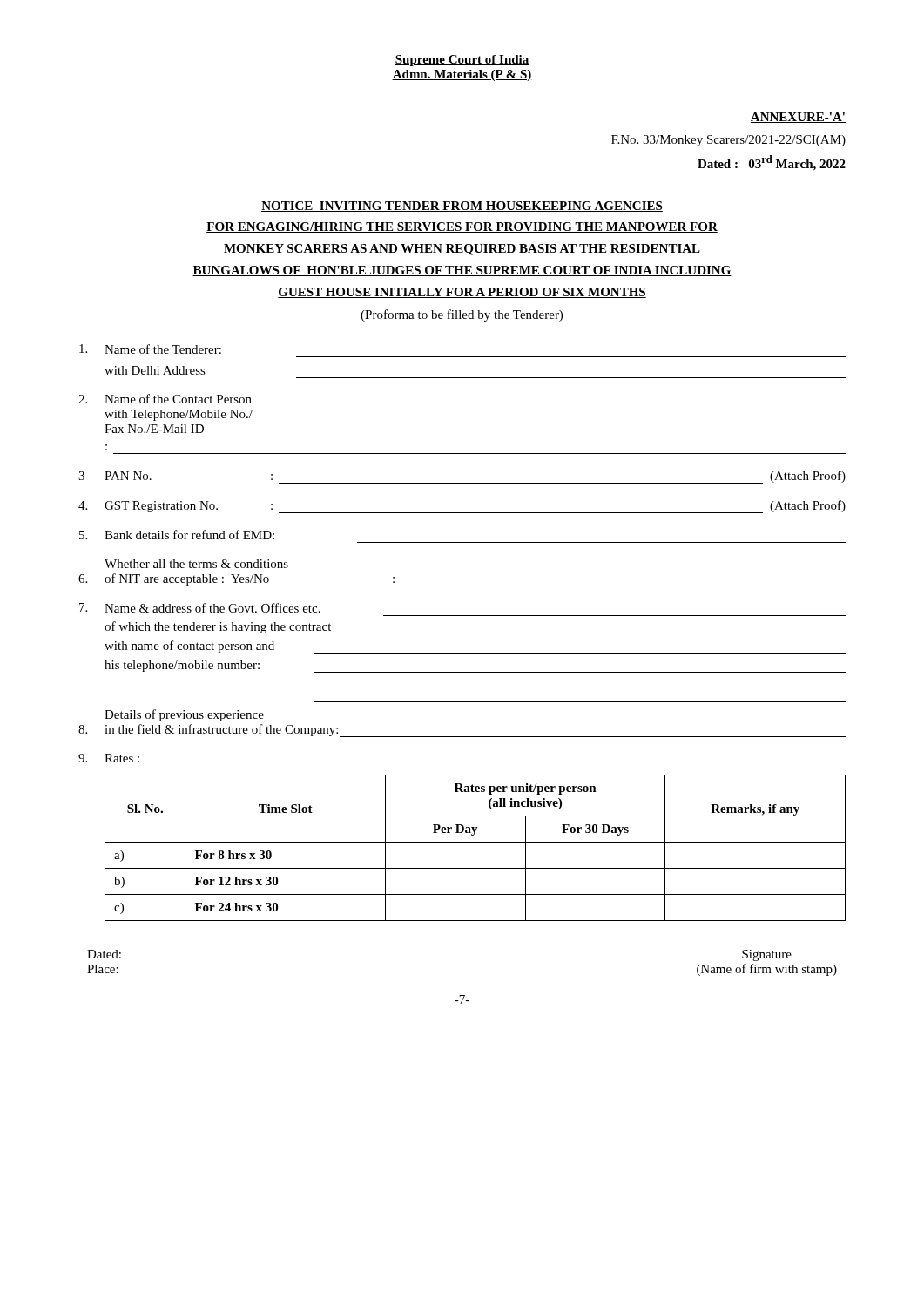
Task: Navigate to the text block starting "ANNEXURE-'A' F.No. 33/Monkey Scarers/2021-22/SCI(AM) Dated : 03rd March,"
Action: (x=728, y=140)
